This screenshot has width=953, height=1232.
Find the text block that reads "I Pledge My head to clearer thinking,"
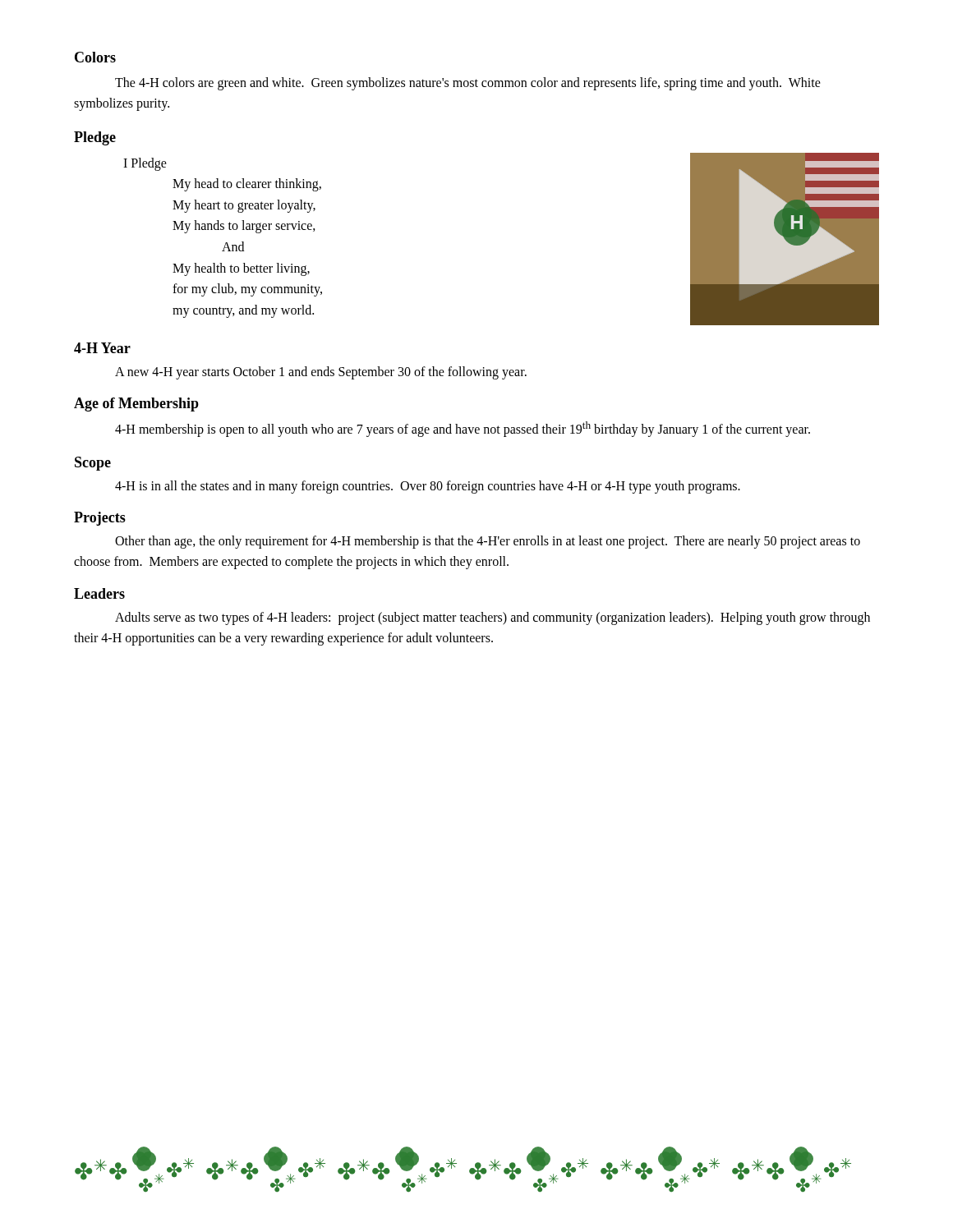145,164
